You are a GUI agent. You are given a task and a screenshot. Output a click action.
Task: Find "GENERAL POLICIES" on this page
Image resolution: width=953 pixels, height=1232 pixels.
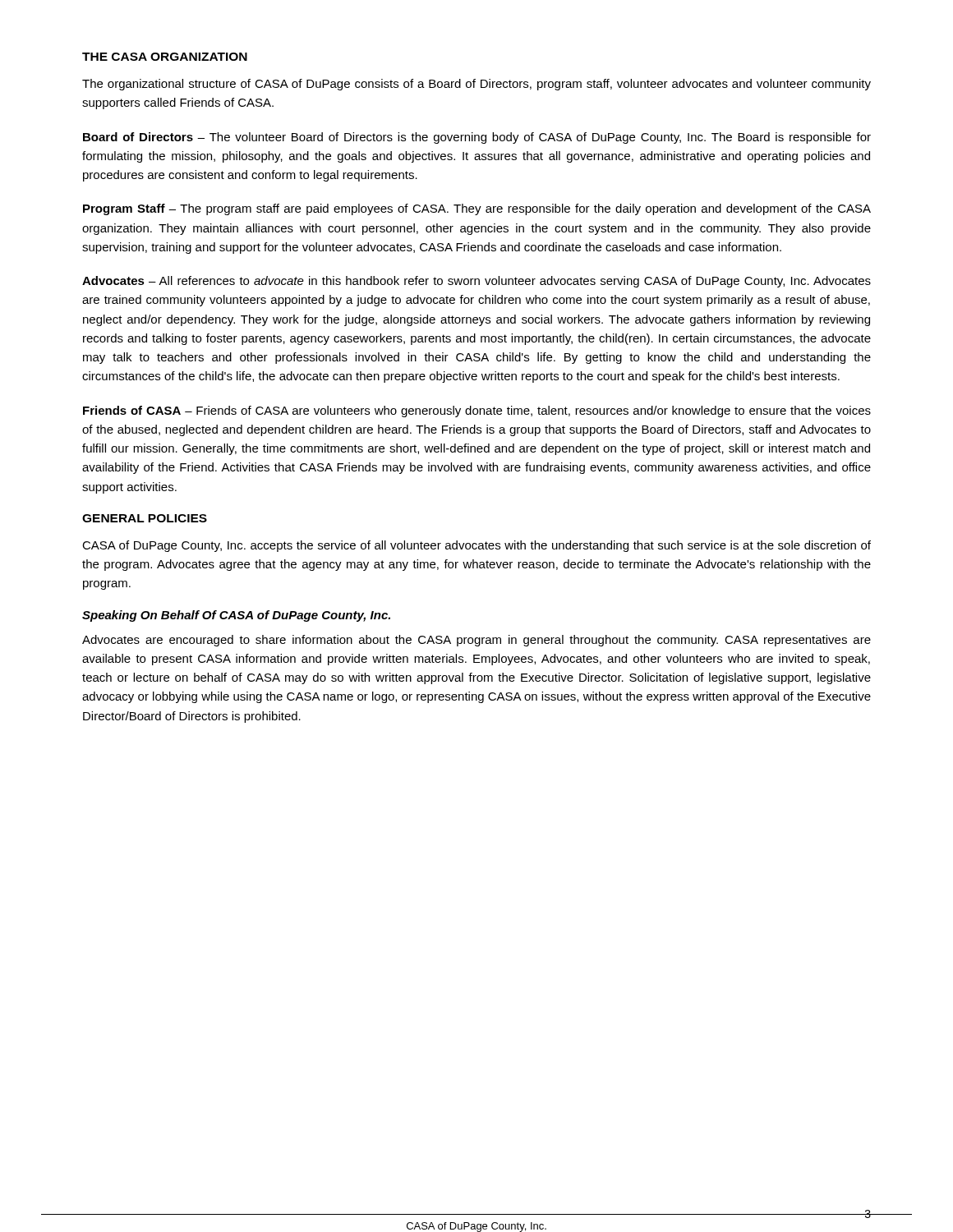tap(145, 518)
